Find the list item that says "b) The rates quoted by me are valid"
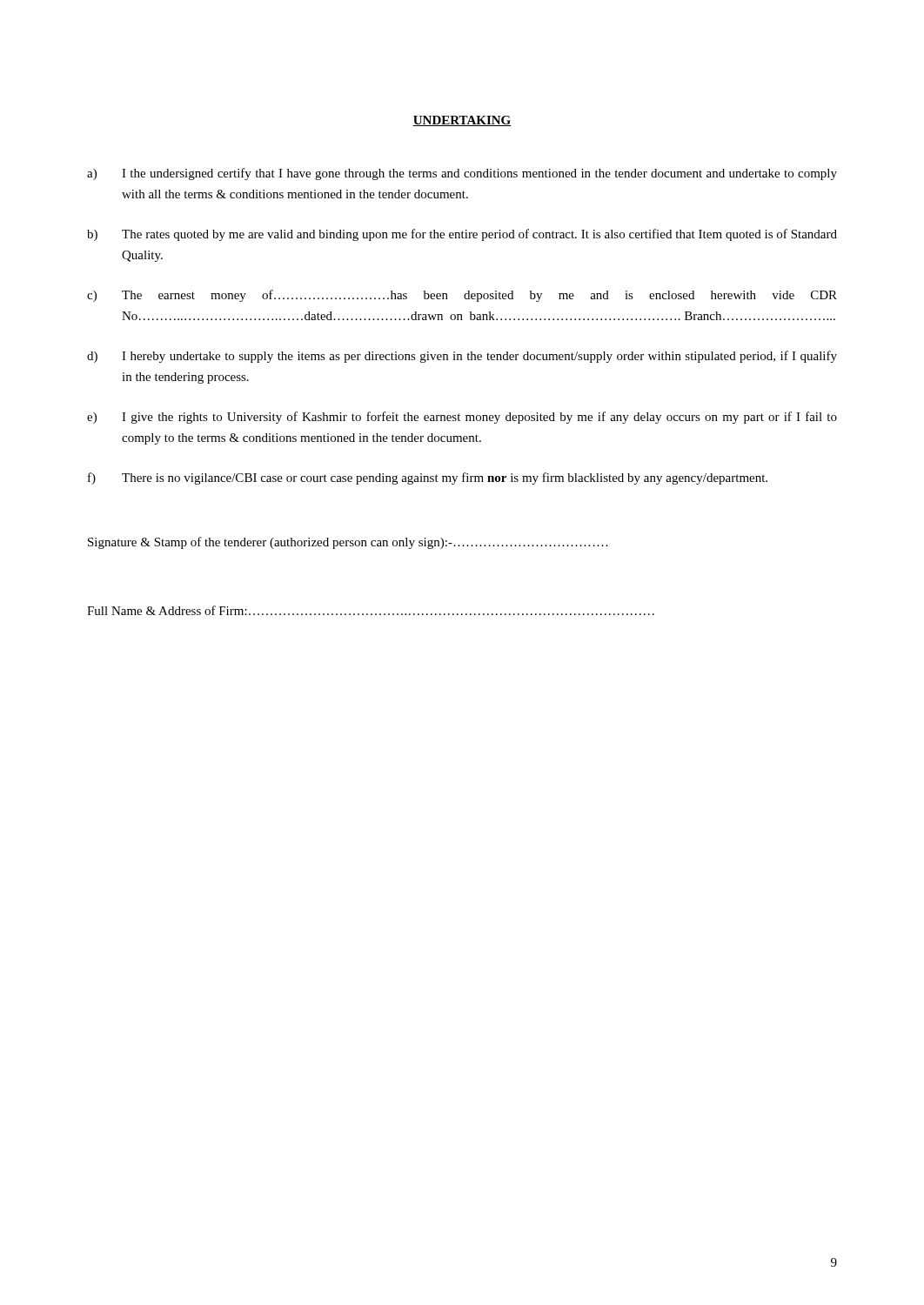The height and width of the screenshot is (1305, 924). click(x=462, y=244)
